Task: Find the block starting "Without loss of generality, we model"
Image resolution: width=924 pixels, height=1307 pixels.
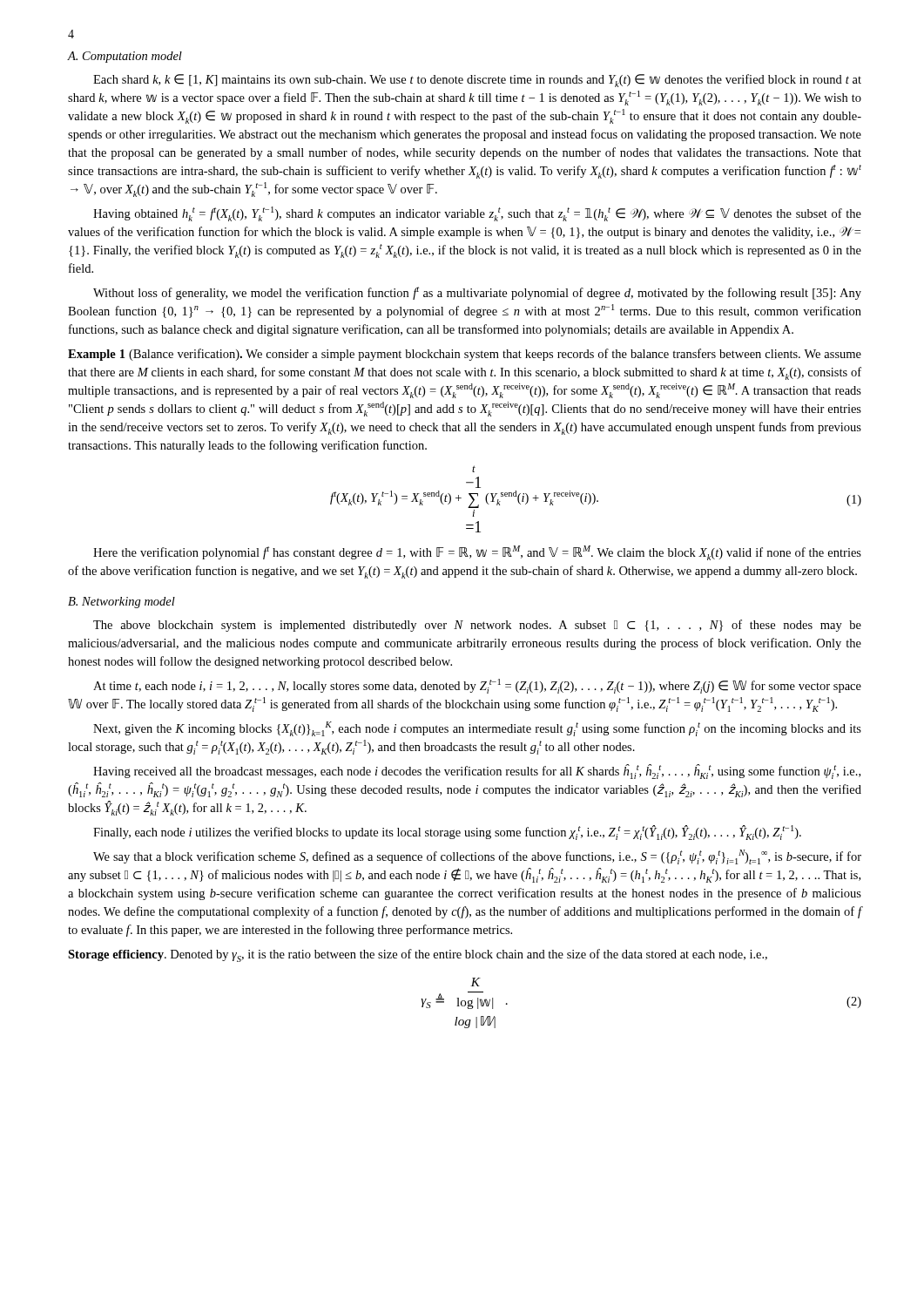Action: [465, 312]
